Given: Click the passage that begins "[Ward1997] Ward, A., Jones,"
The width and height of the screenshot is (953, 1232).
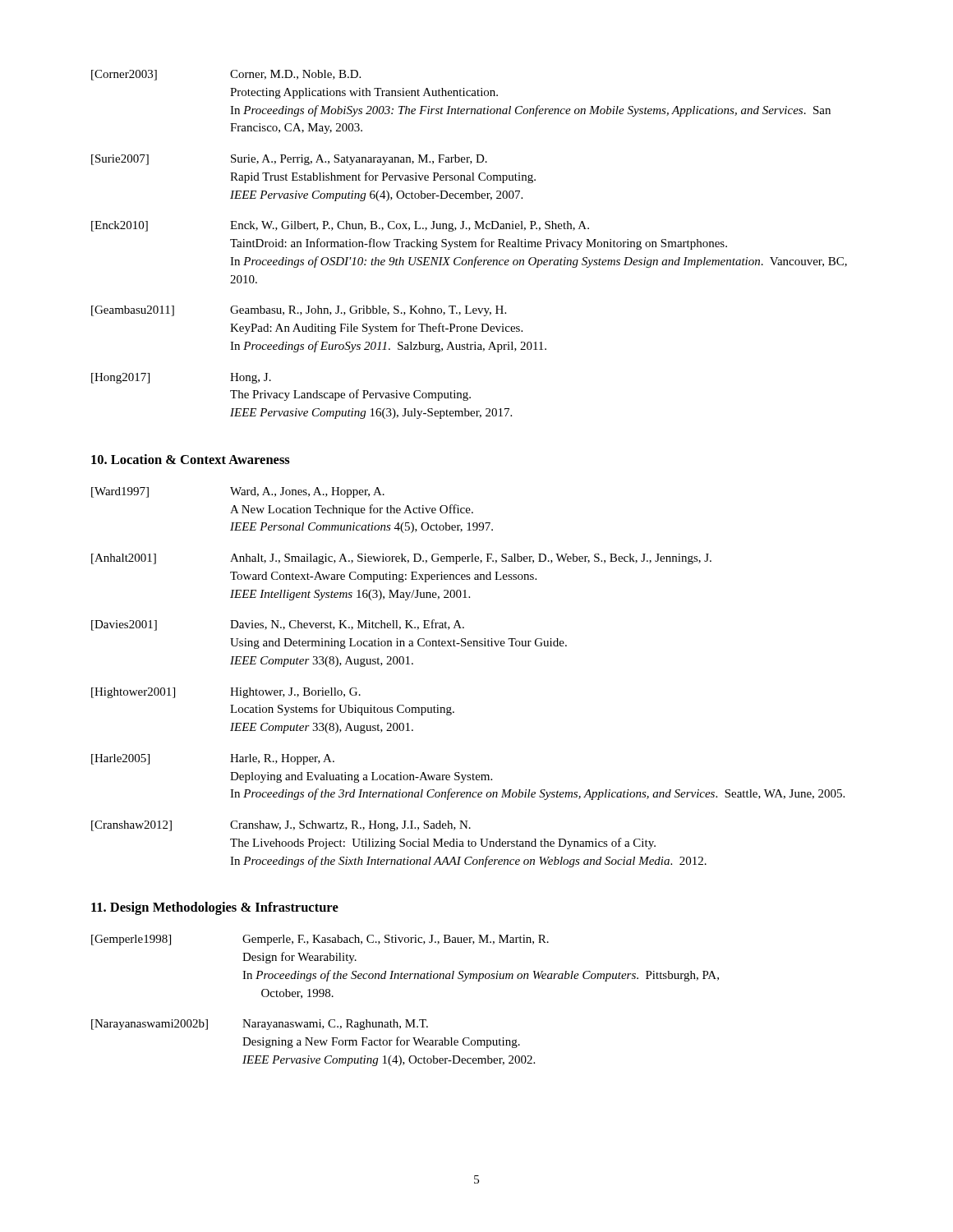Looking at the screenshot, I should click(476, 509).
